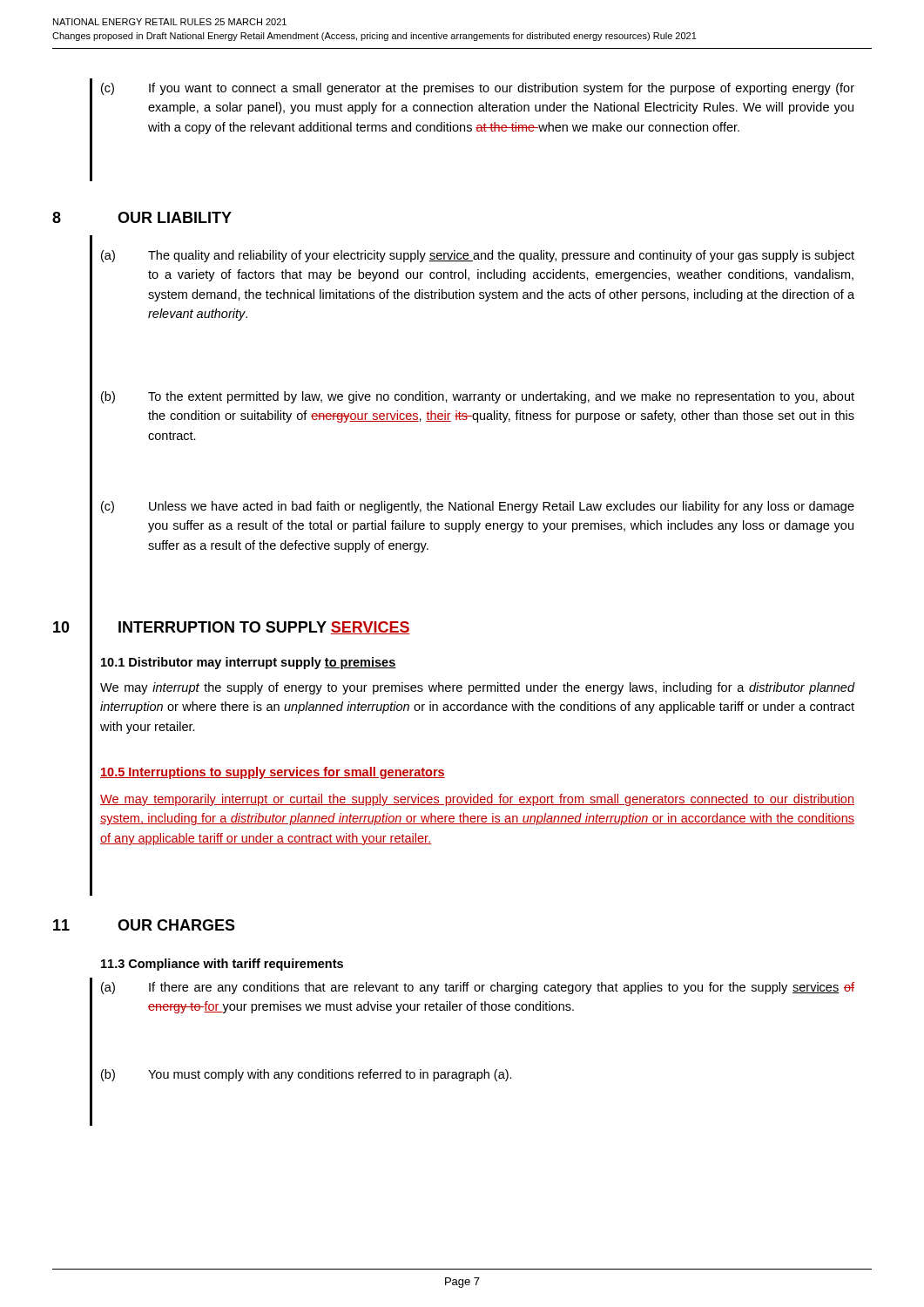Click on the text block containing "We may temporarily interrupt or curtail the supply"
This screenshot has width=924, height=1307.
(477, 819)
